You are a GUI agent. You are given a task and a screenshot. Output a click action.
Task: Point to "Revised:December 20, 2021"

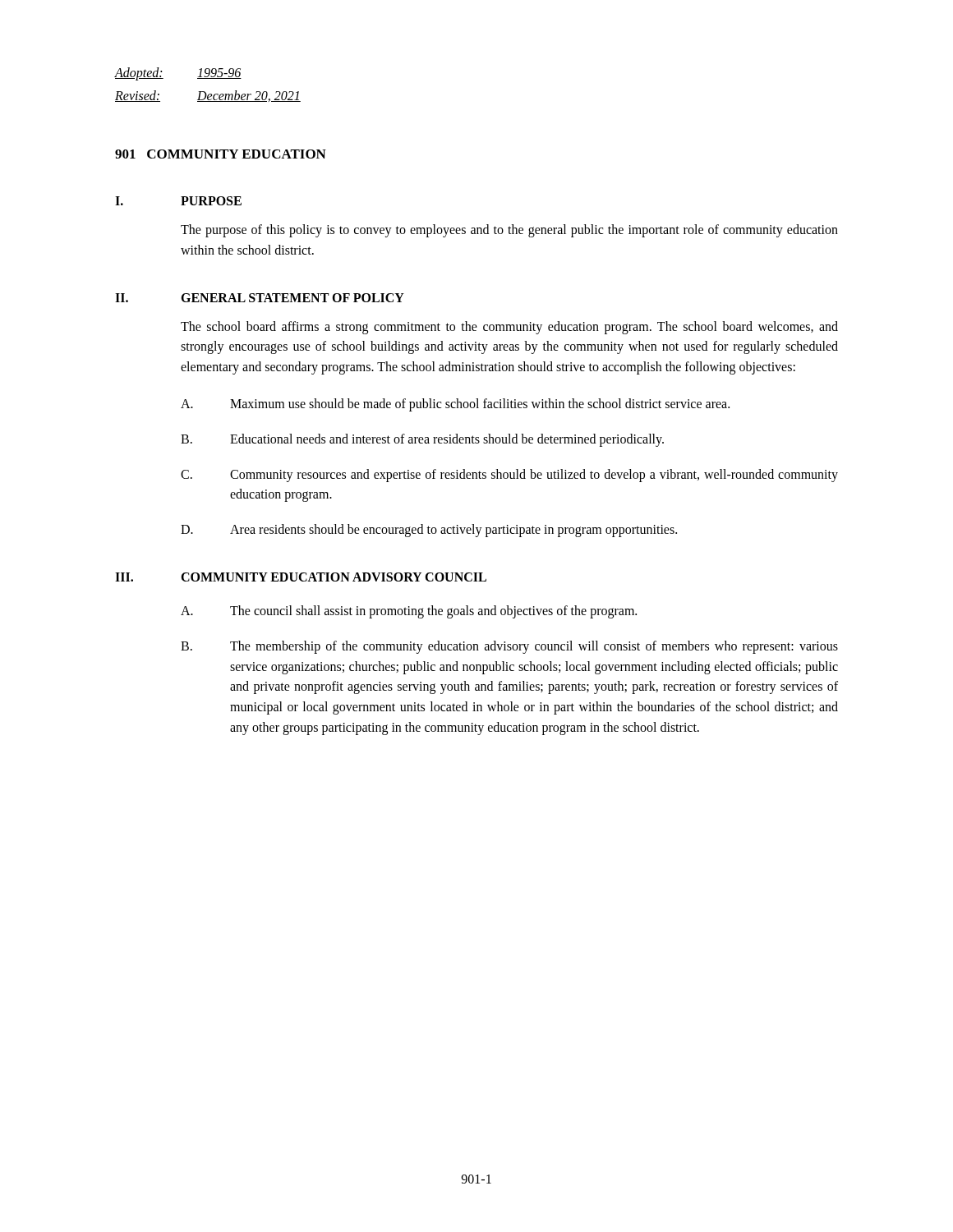pyautogui.click(x=238, y=96)
